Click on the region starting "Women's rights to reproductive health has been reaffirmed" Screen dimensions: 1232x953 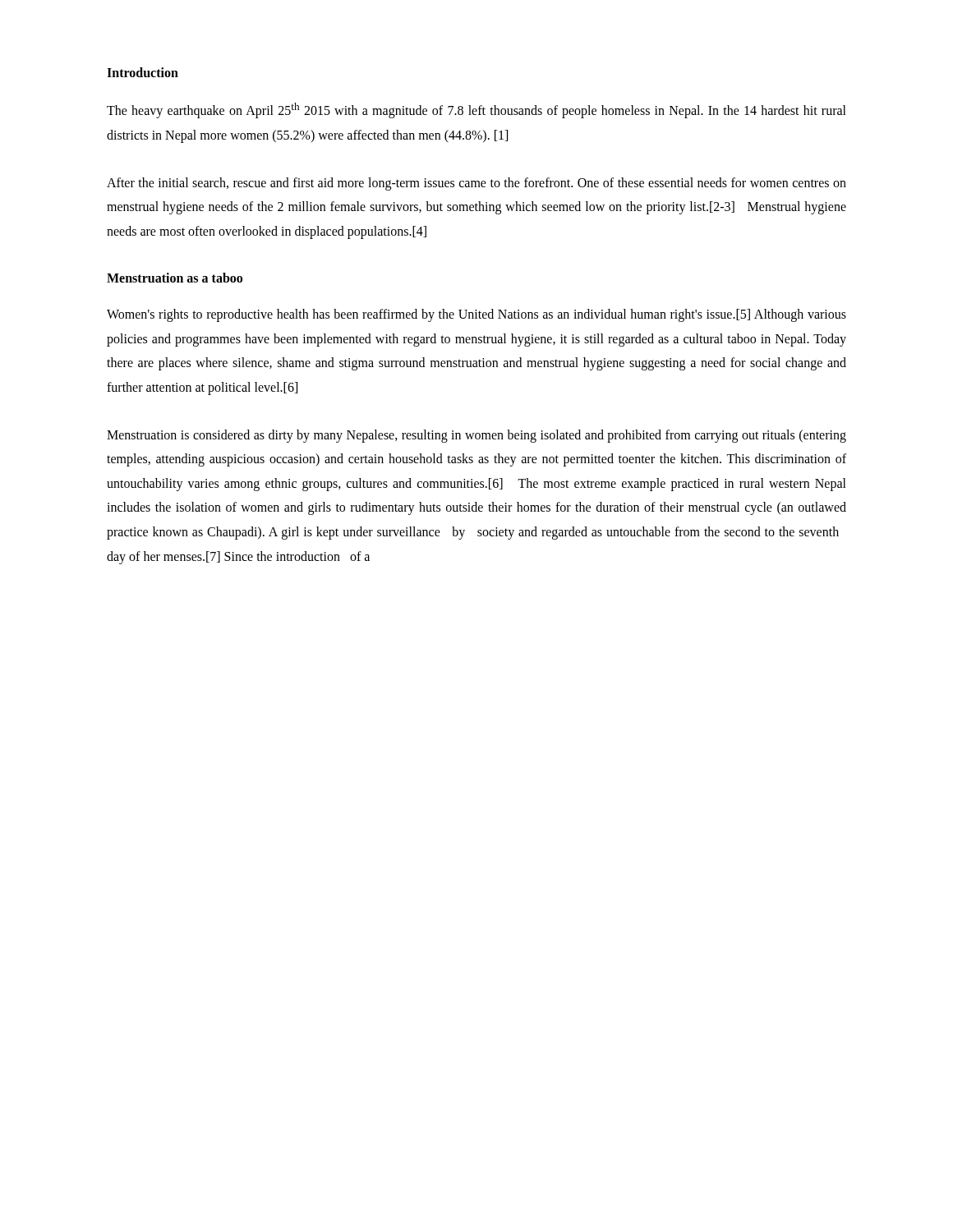476,351
